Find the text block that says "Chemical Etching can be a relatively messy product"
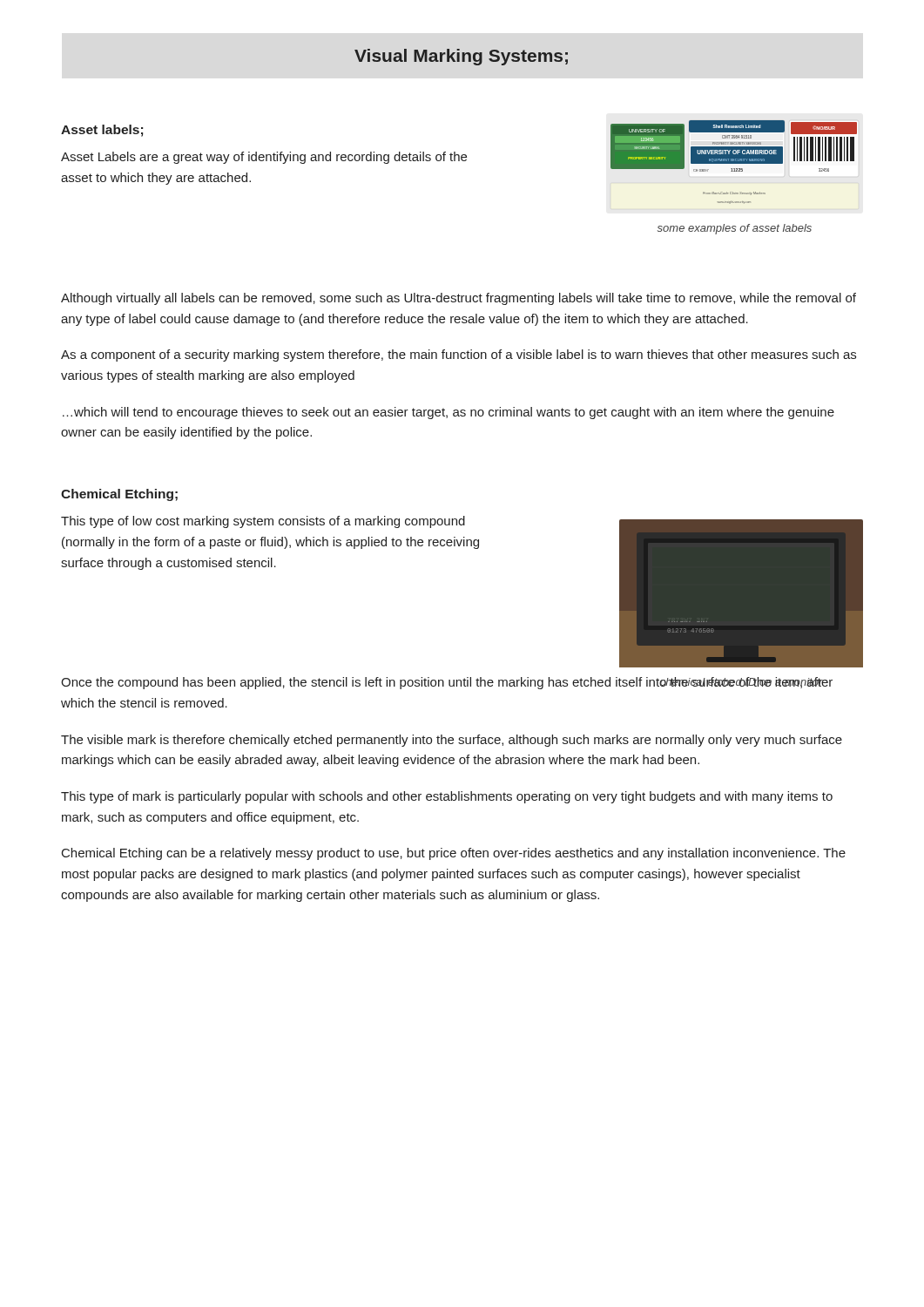 (x=453, y=873)
